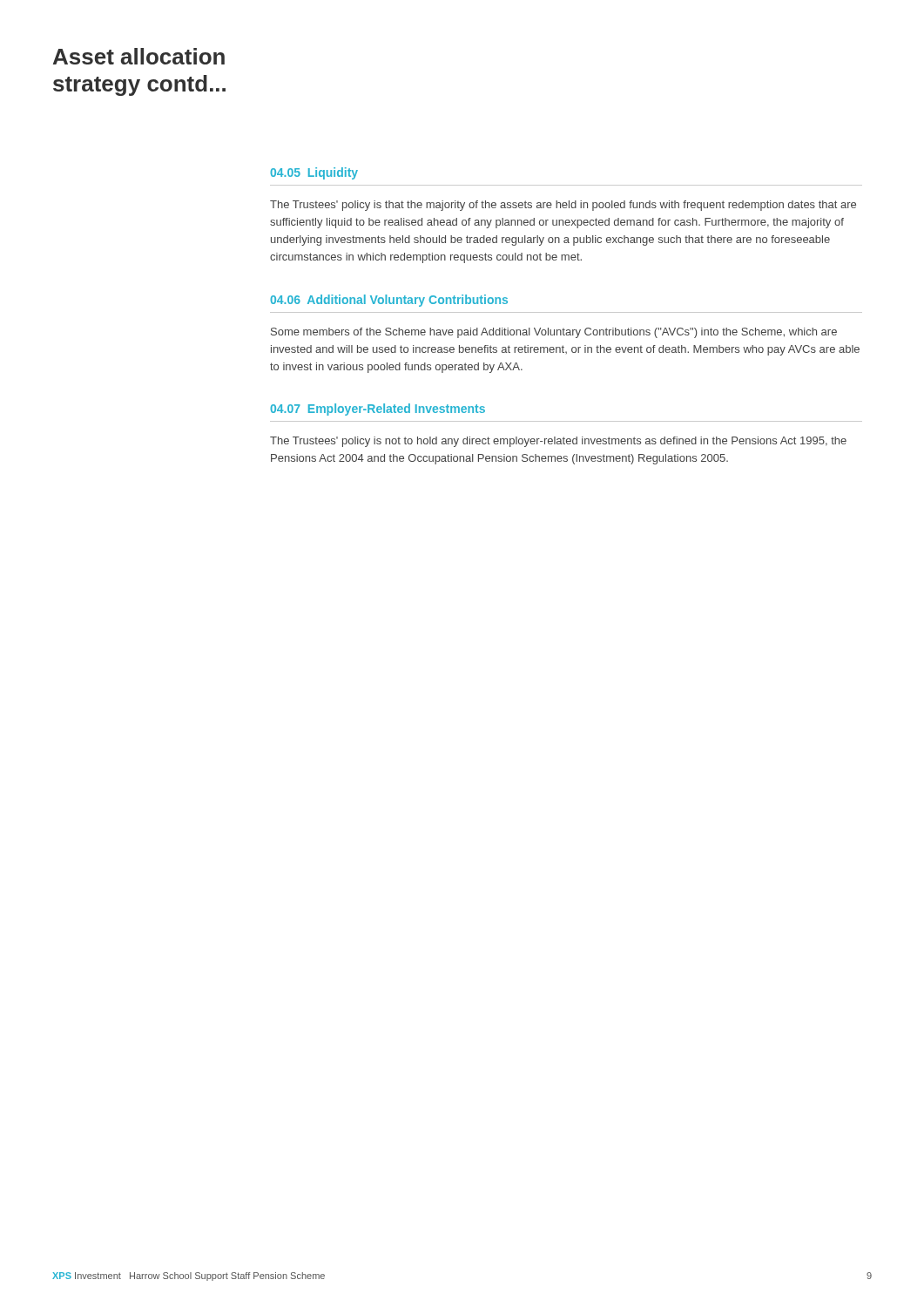Locate the section header with the text "04.07 Employer-Related Investments"
The image size is (924, 1307).
tap(566, 412)
